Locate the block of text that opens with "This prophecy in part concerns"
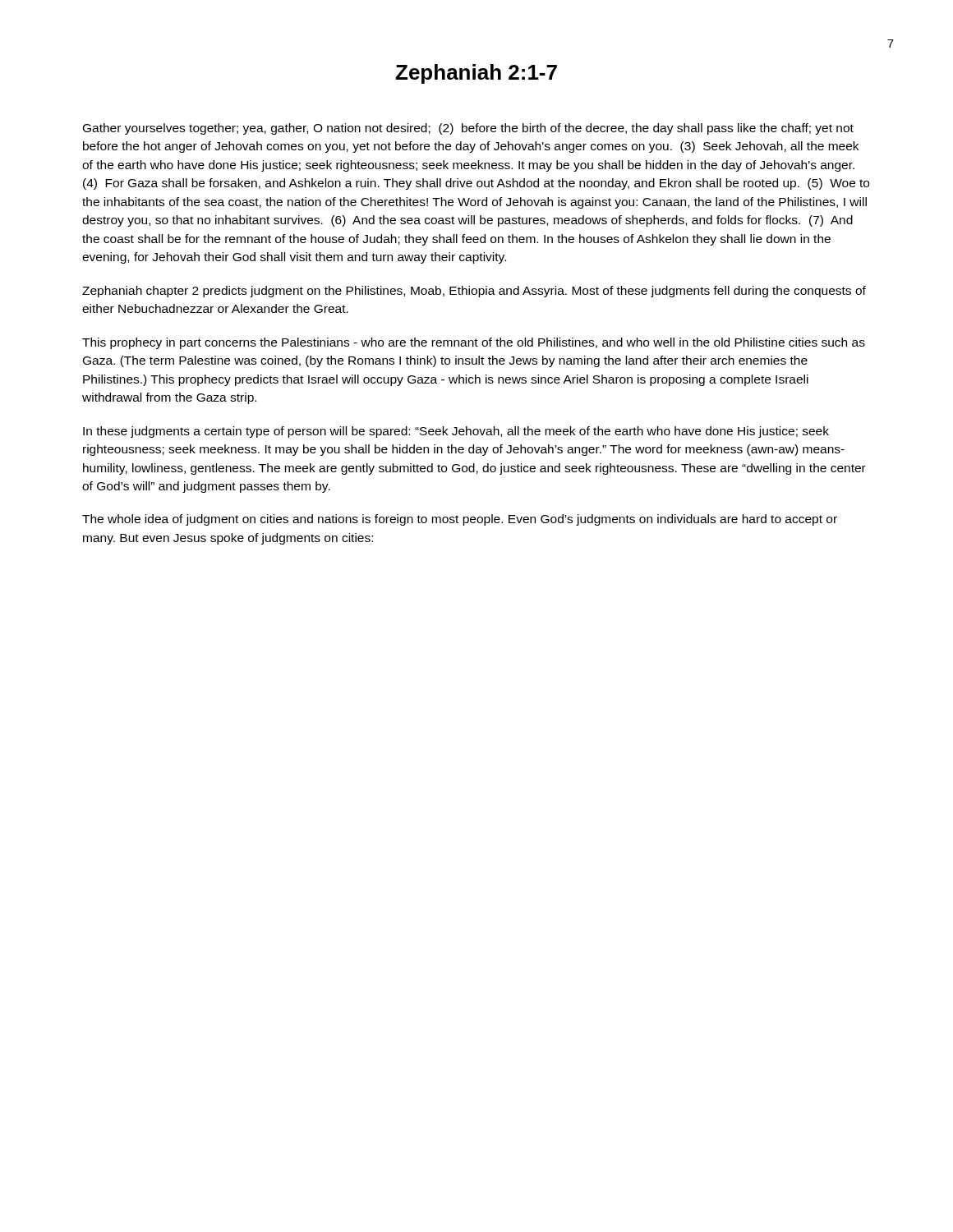Viewport: 953px width, 1232px height. click(x=474, y=370)
